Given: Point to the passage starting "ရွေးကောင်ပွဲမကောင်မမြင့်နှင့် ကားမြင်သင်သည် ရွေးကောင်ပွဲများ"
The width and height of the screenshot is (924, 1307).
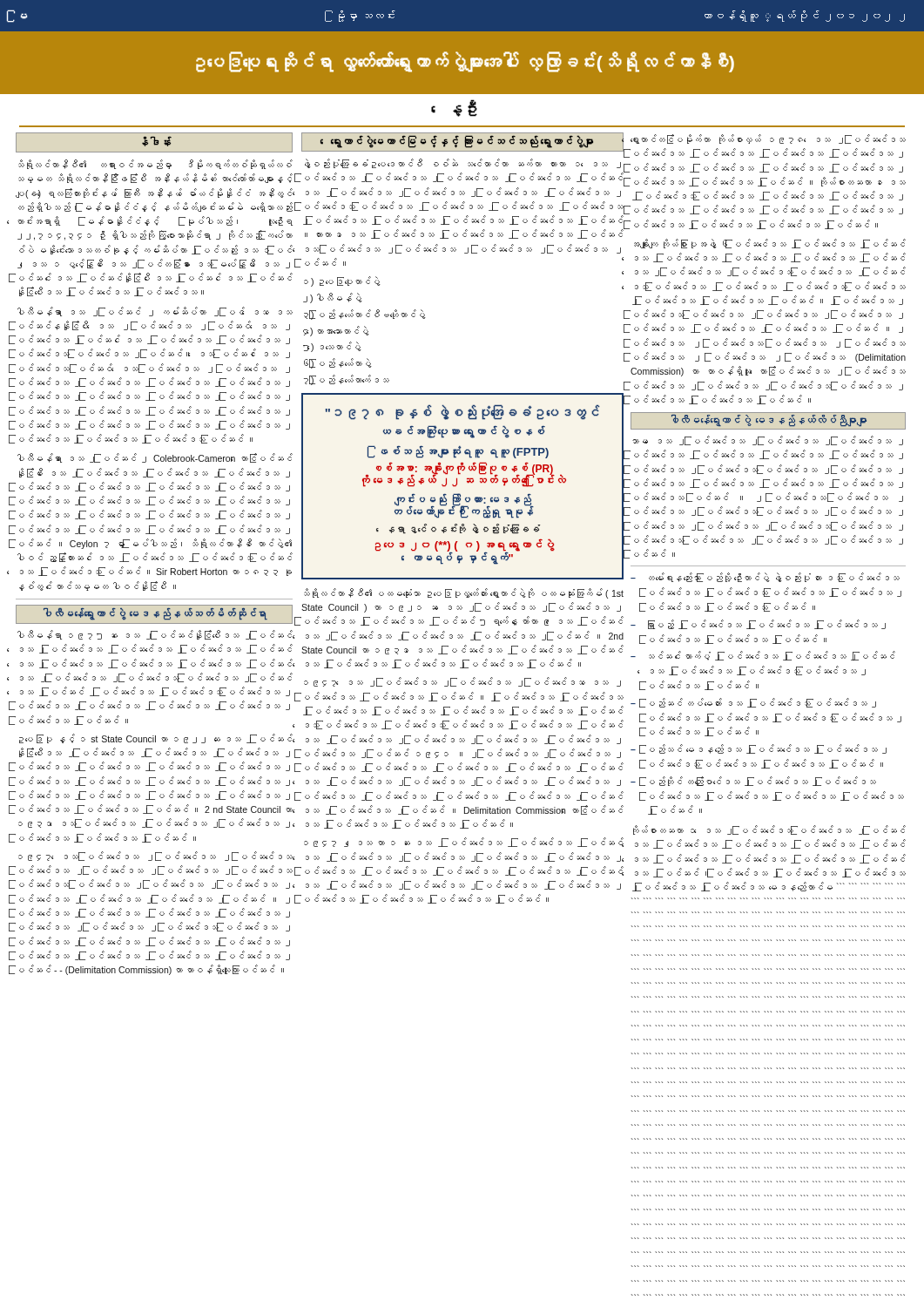Looking at the screenshot, I should pos(462,142).
